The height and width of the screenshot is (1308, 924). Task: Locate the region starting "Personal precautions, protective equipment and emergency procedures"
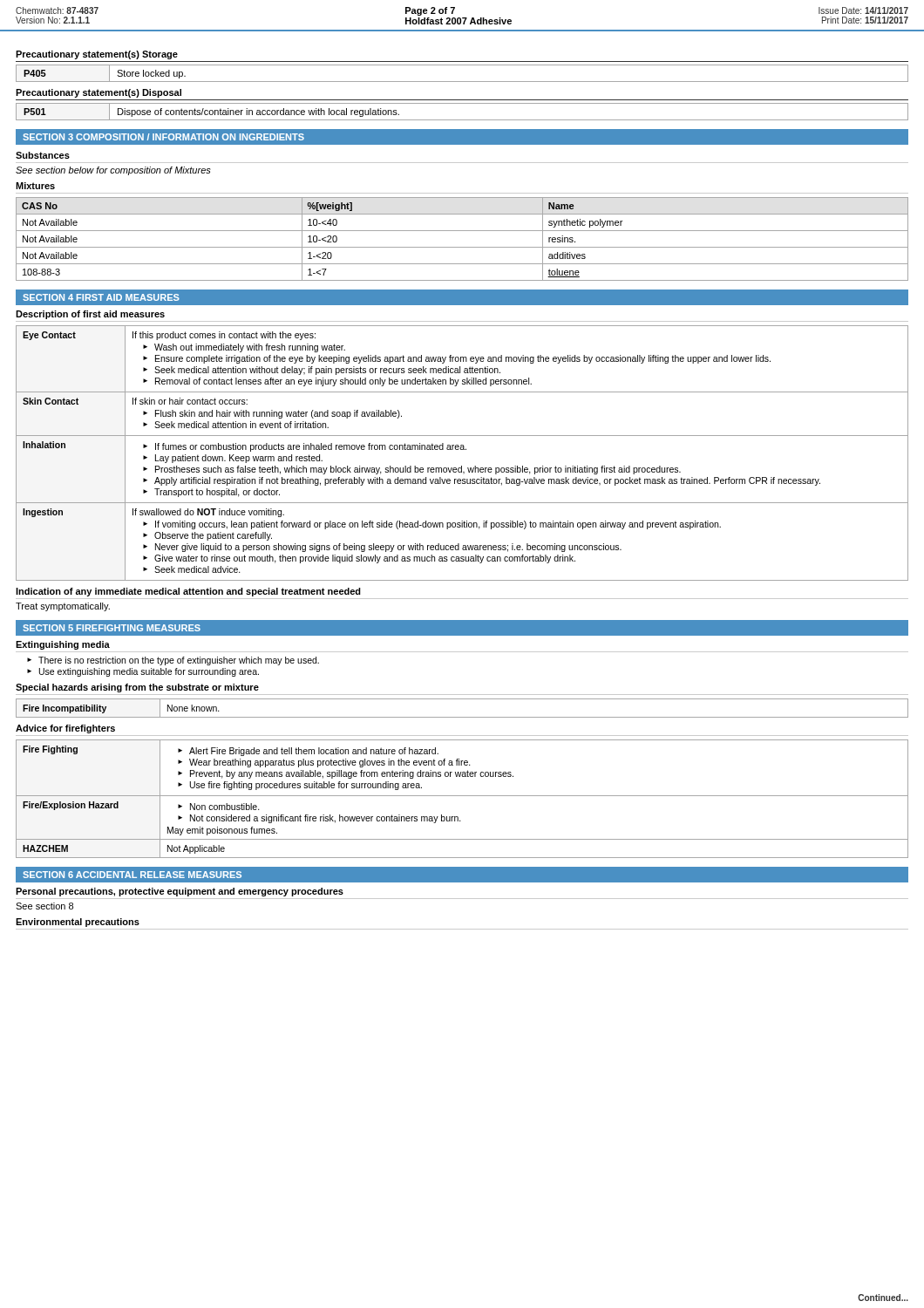pos(180,891)
